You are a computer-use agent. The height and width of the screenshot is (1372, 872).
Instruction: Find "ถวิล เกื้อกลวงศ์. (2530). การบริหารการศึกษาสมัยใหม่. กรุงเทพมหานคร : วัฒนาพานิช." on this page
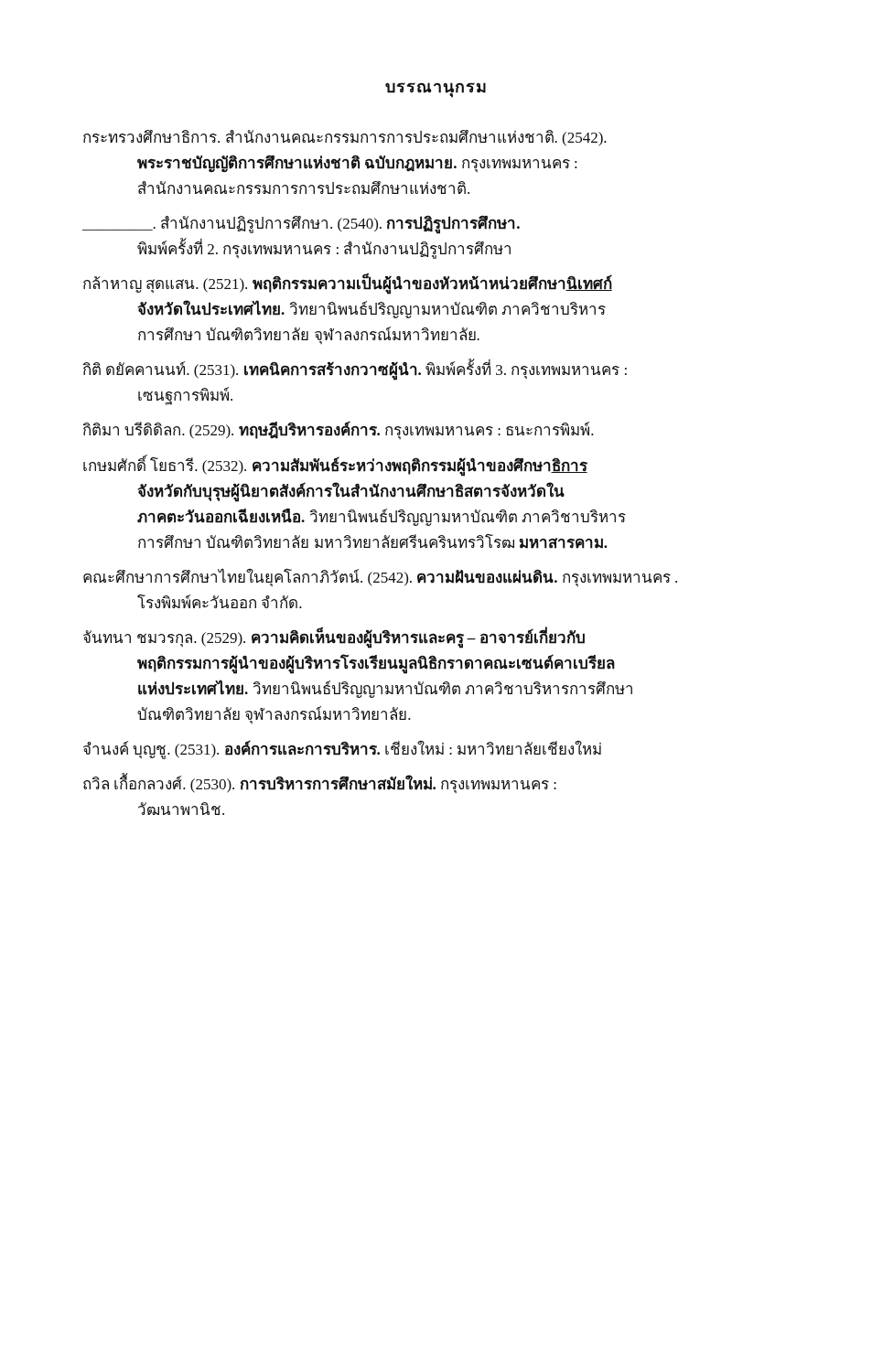(x=320, y=800)
